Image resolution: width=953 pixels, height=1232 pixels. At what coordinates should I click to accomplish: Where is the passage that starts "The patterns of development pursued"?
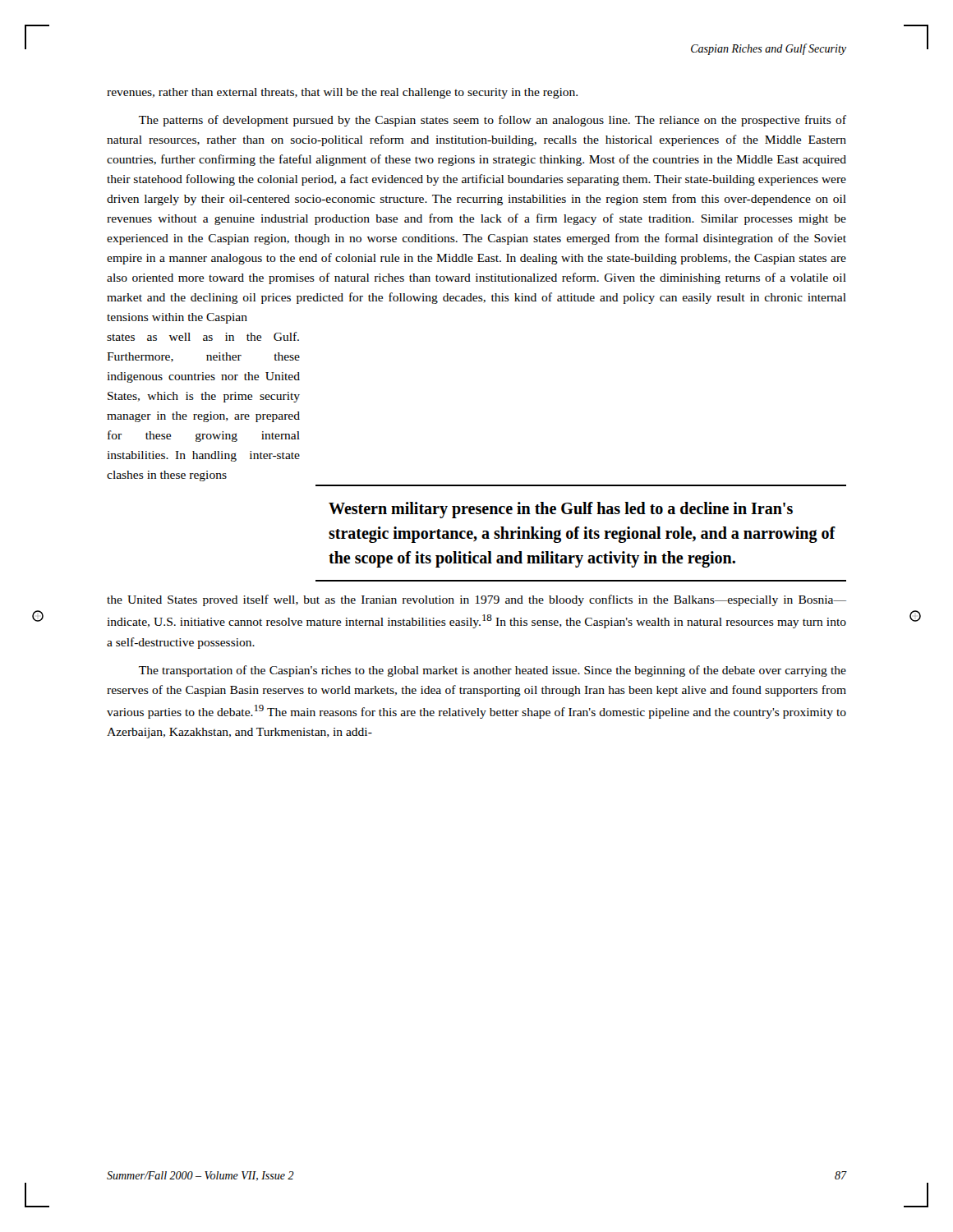click(x=476, y=219)
